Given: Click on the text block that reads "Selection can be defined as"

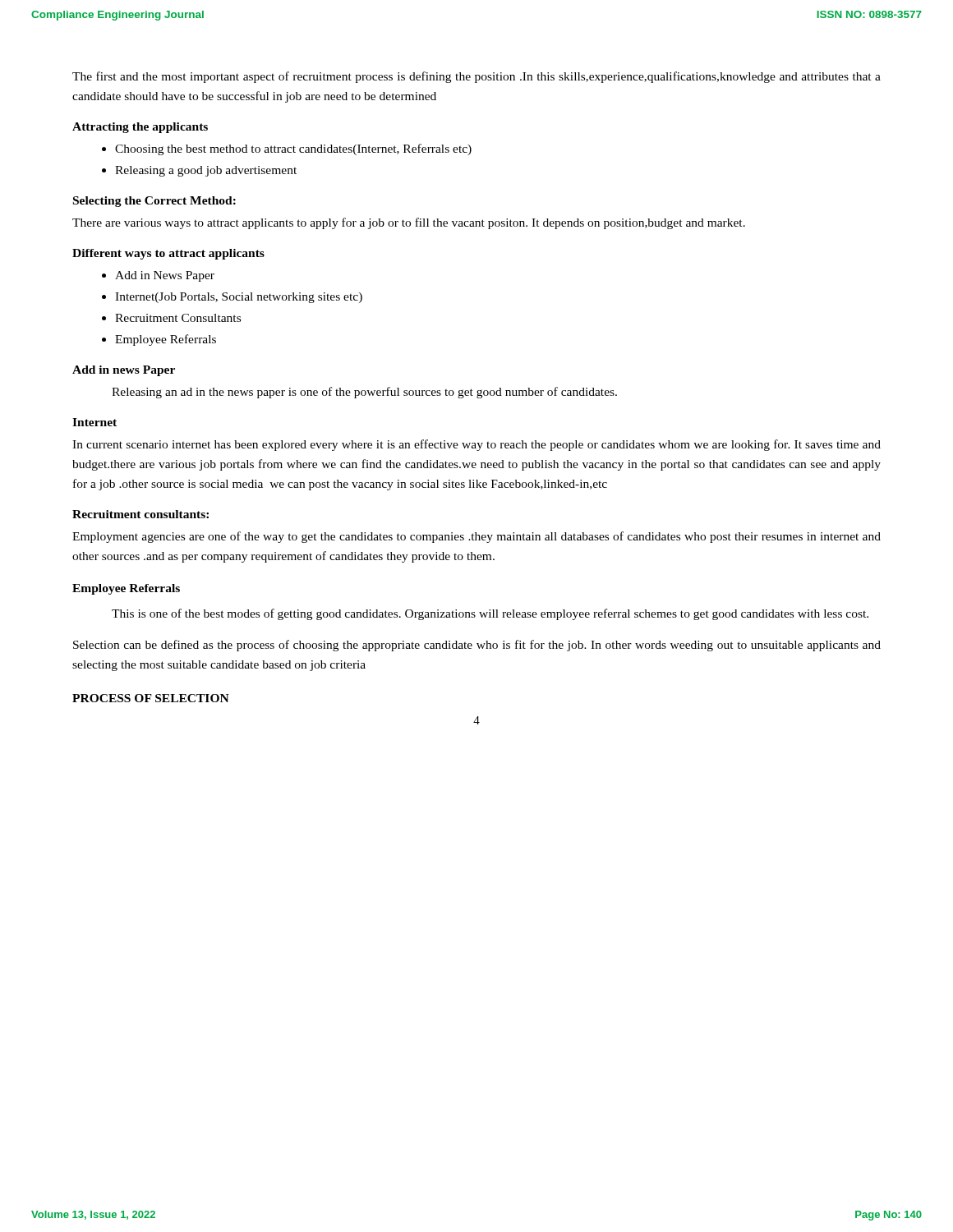Looking at the screenshot, I should 476,654.
